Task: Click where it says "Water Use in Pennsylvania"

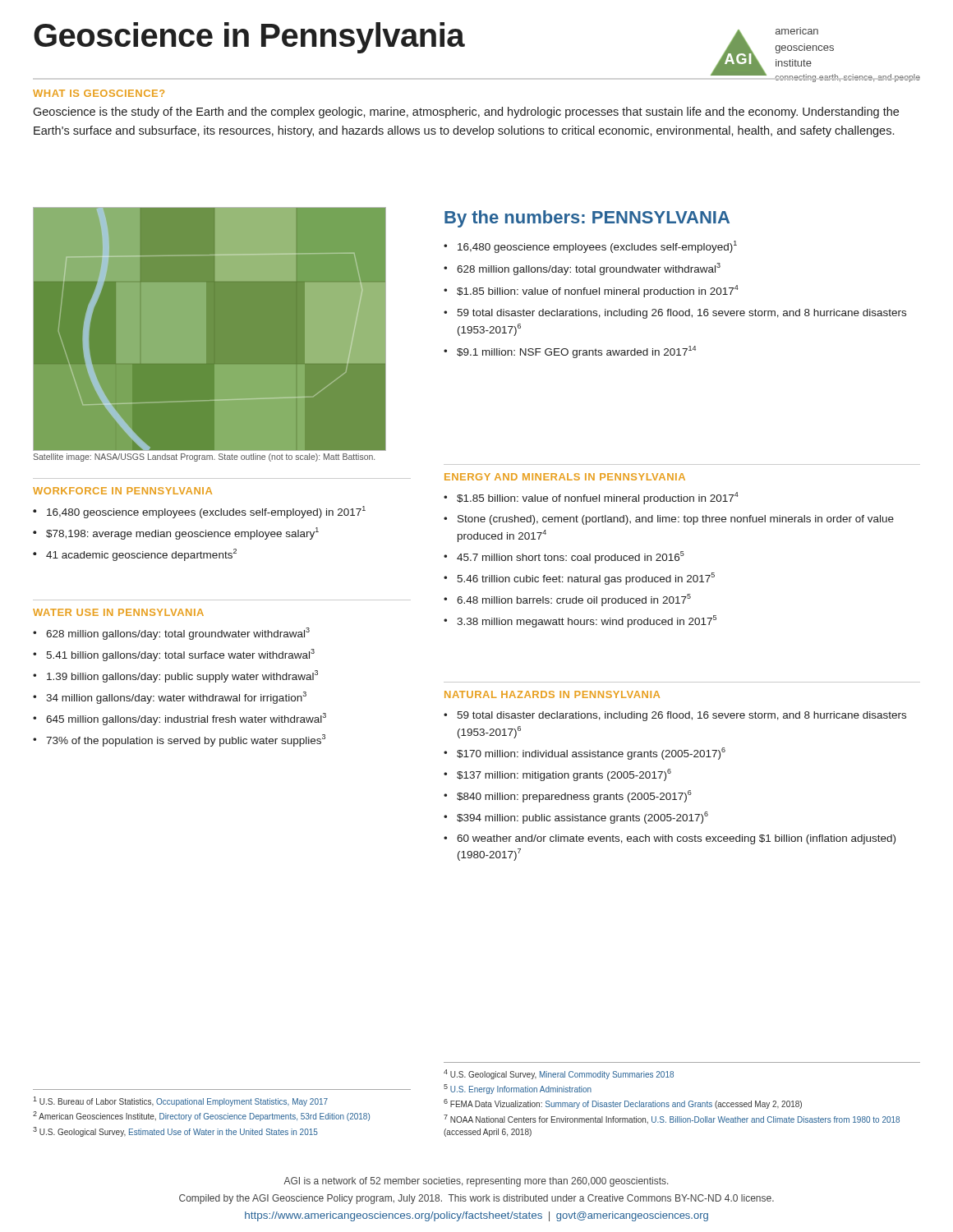Action: (x=119, y=612)
